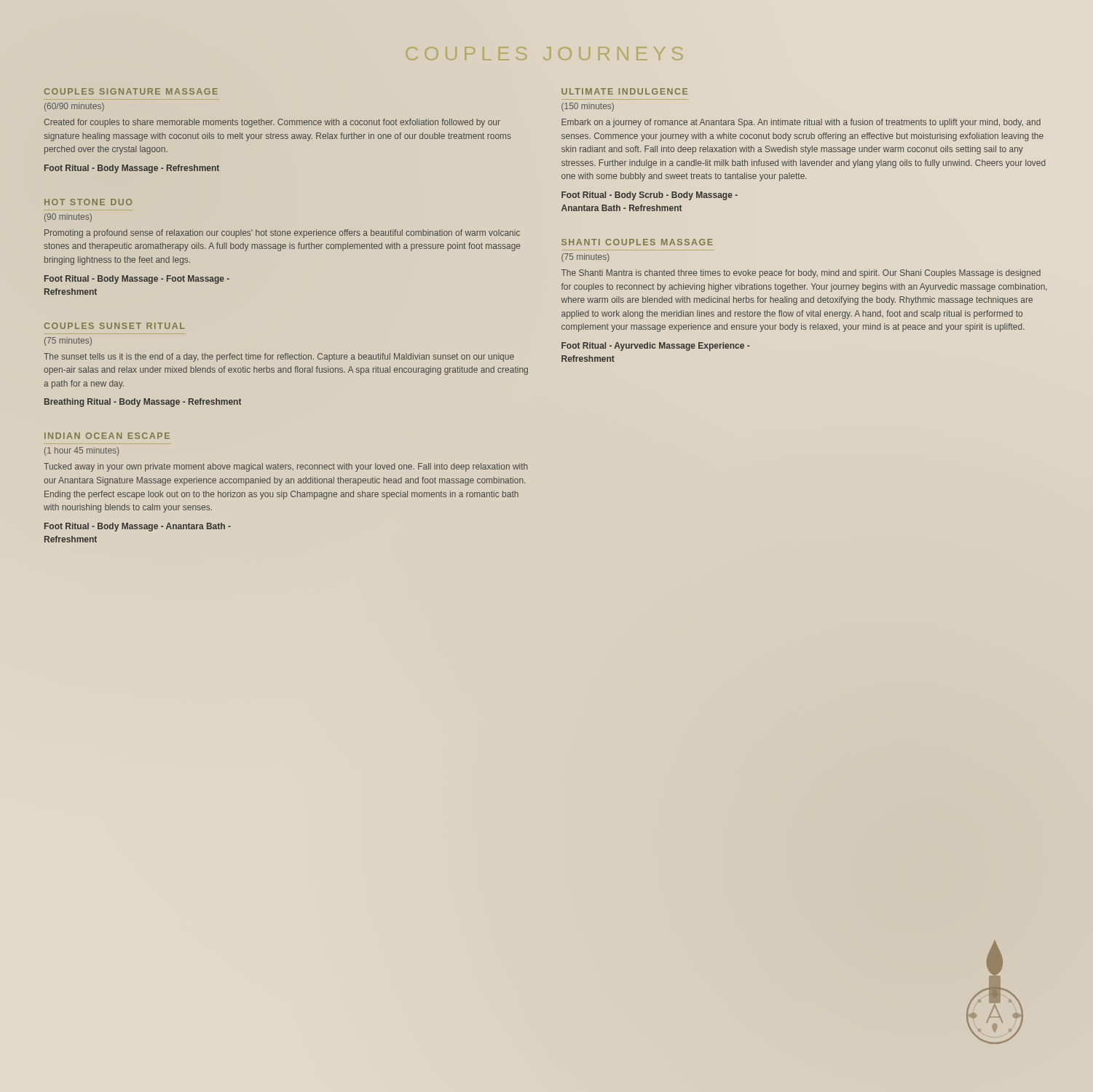The image size is (1093, 1092).
Task: Select the region starting "ULTIMATE INDULGENCE"
Action: click(625, 93)
